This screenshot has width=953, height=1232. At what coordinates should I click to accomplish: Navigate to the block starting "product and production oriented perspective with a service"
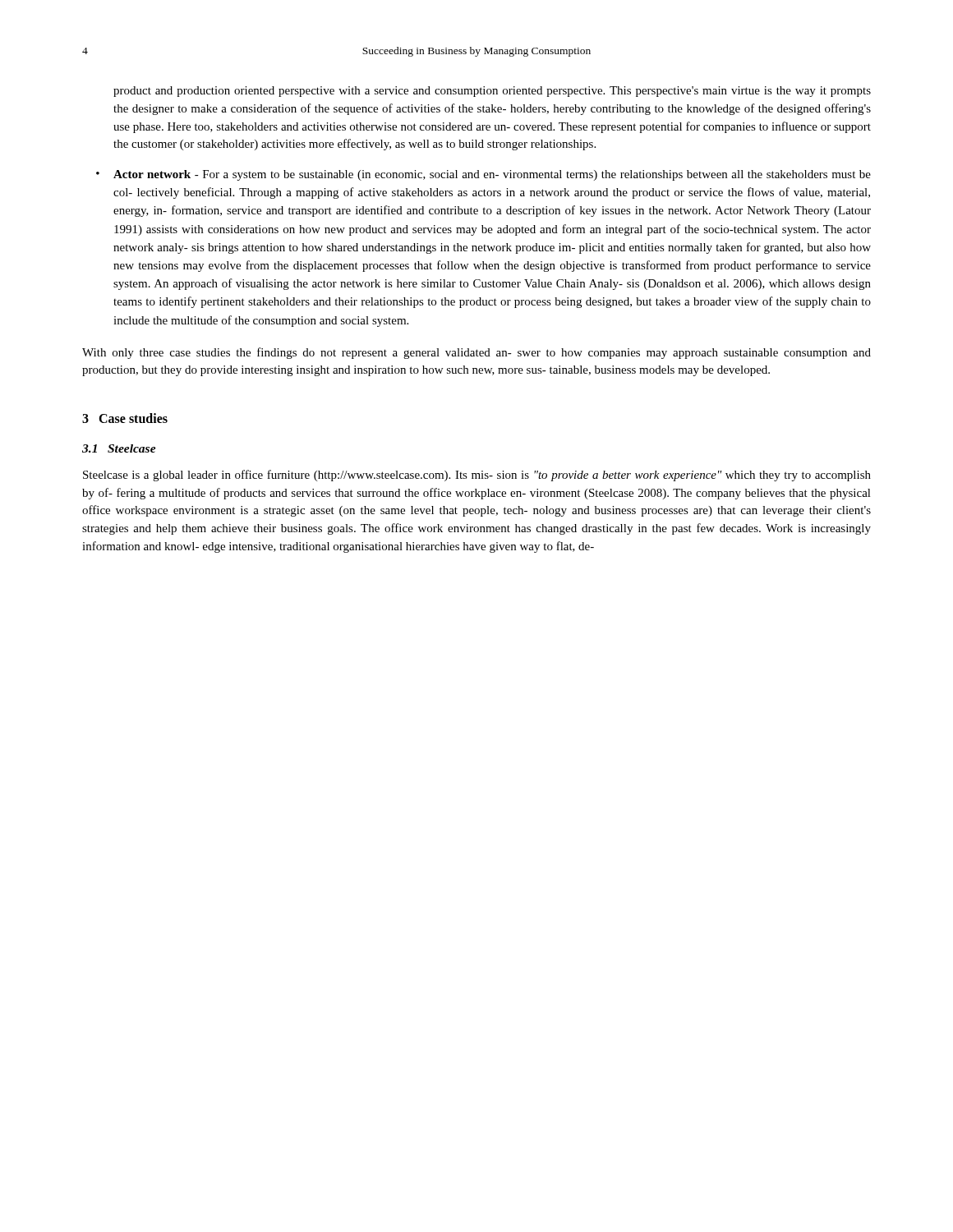[x=492, y=117]
